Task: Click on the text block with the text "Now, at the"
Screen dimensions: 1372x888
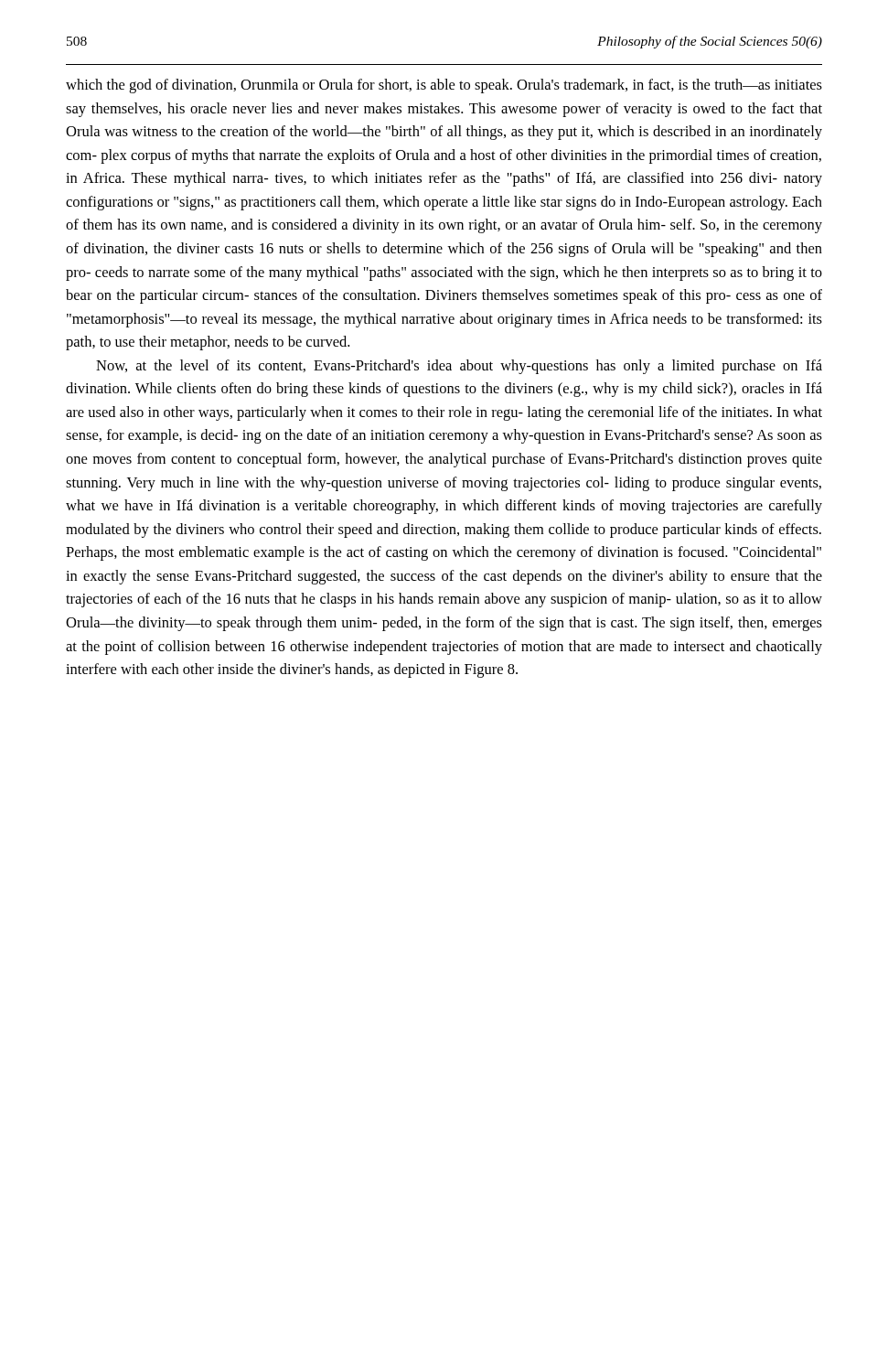Action: click(x=444, y=517)
